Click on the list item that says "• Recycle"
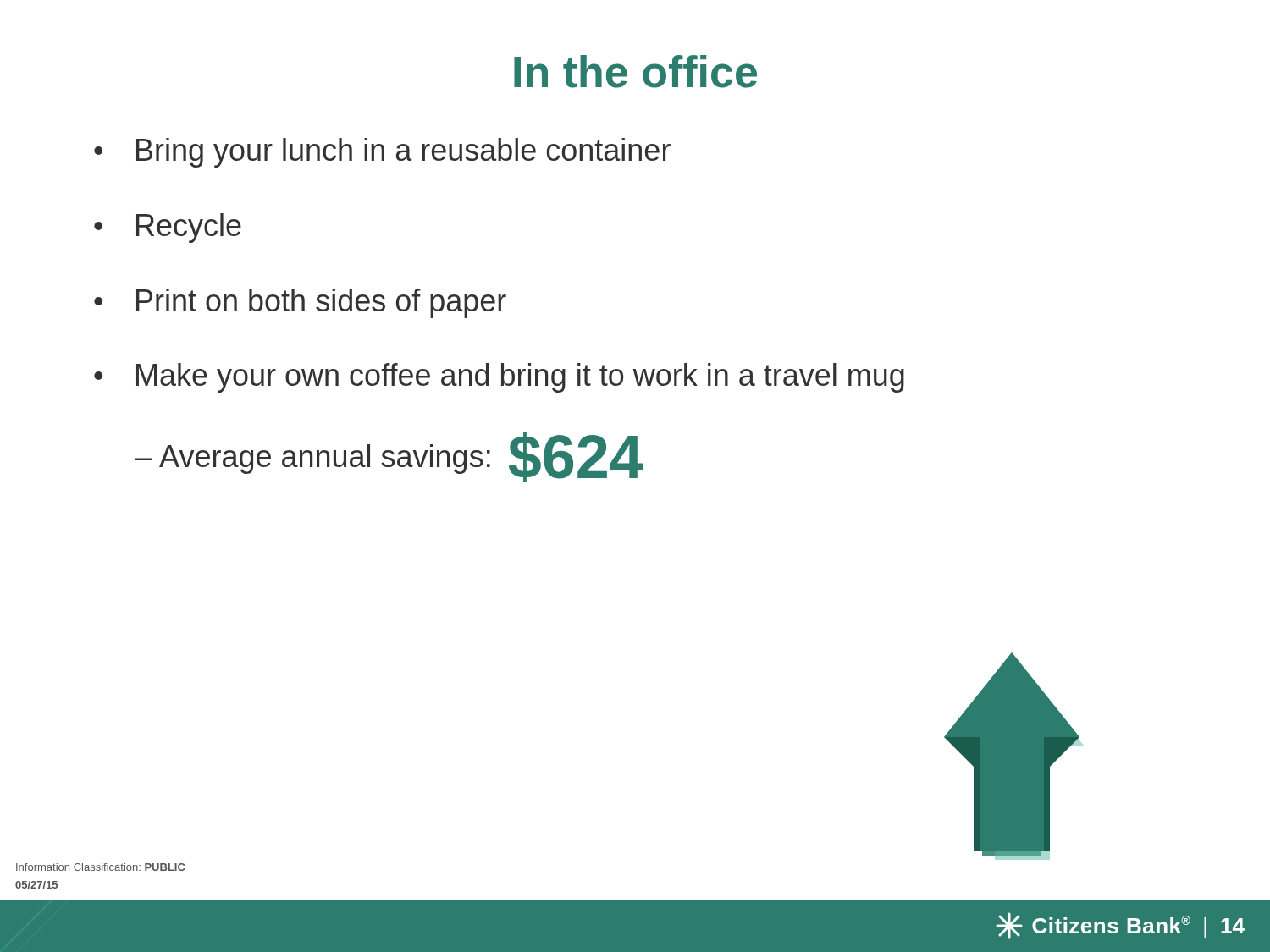The height and width of the screenshot is (952, 1270). (168, 226)
